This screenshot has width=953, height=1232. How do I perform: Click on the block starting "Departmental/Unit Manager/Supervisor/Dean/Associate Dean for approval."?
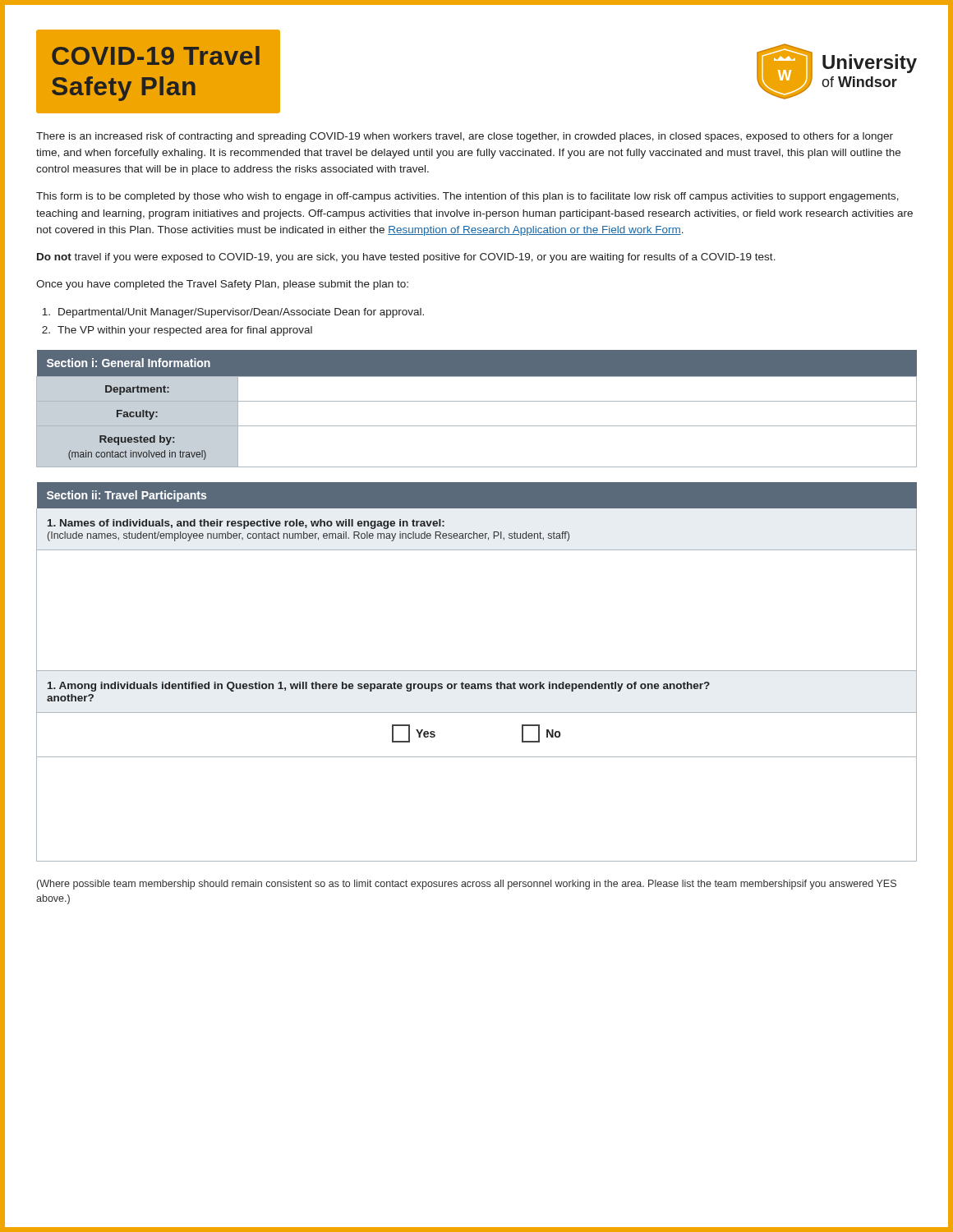pos(231,312)
